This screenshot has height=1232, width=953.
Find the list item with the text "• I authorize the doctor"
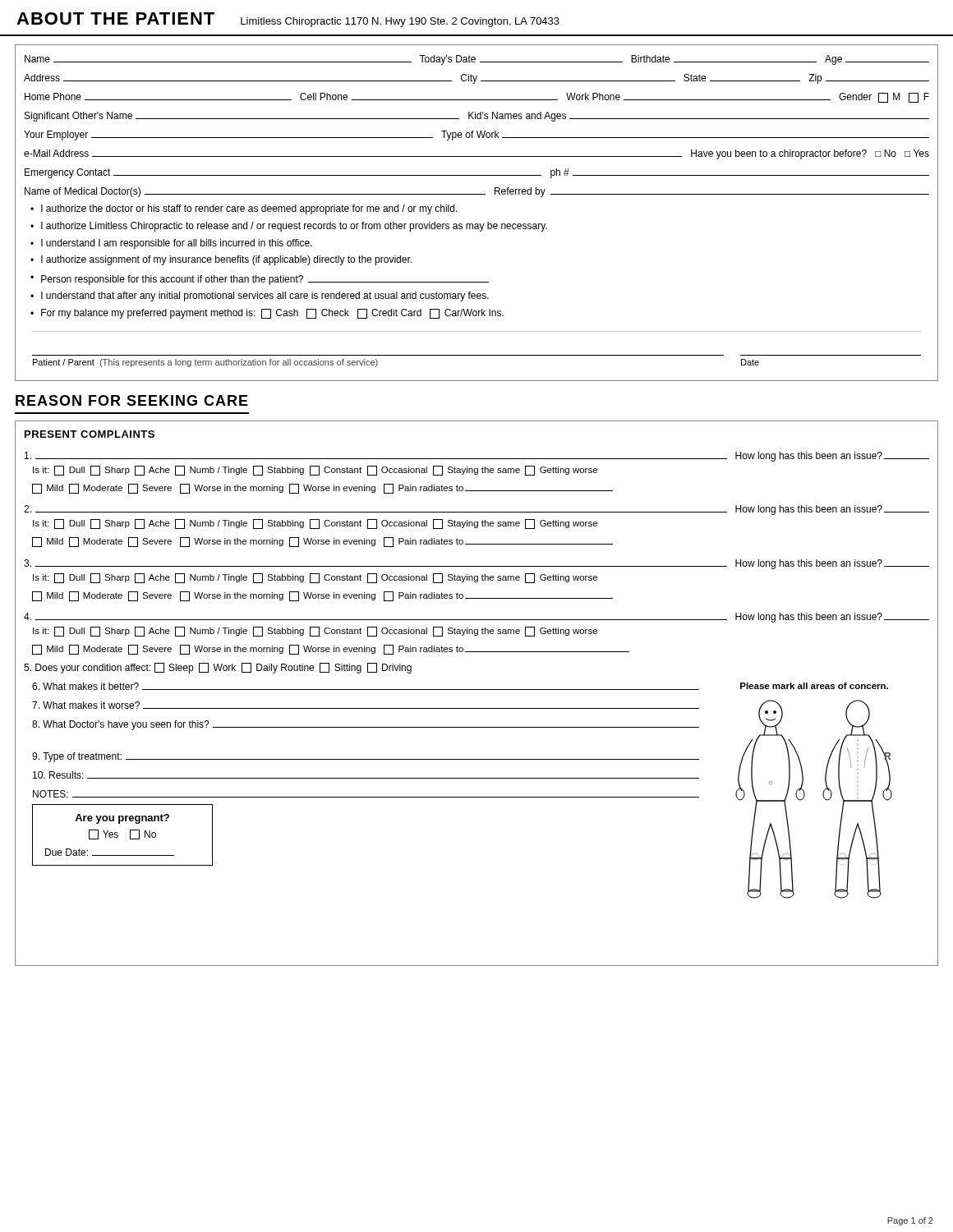244,209
